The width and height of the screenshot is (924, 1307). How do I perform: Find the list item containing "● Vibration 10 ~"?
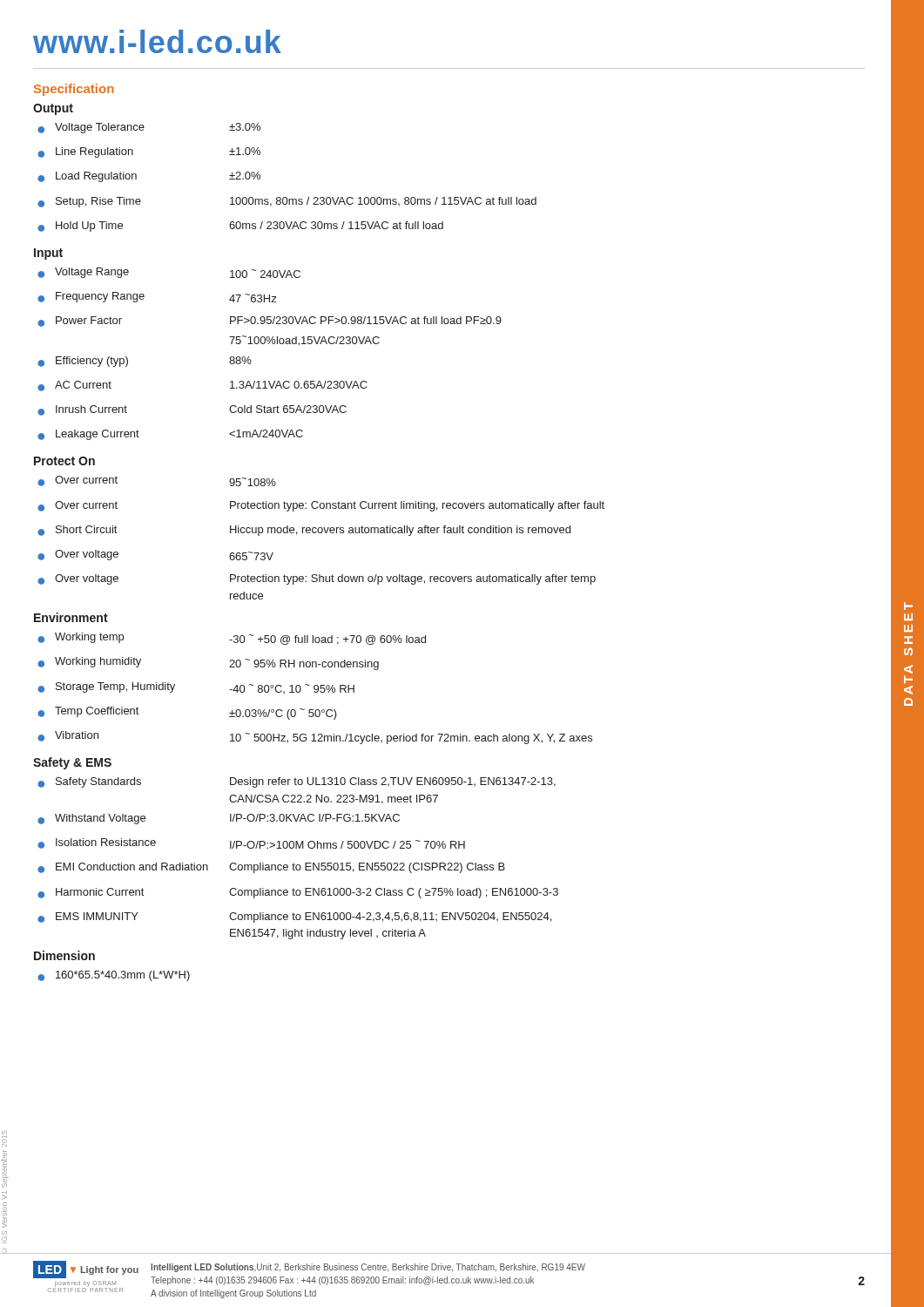[x=451, y=738]
